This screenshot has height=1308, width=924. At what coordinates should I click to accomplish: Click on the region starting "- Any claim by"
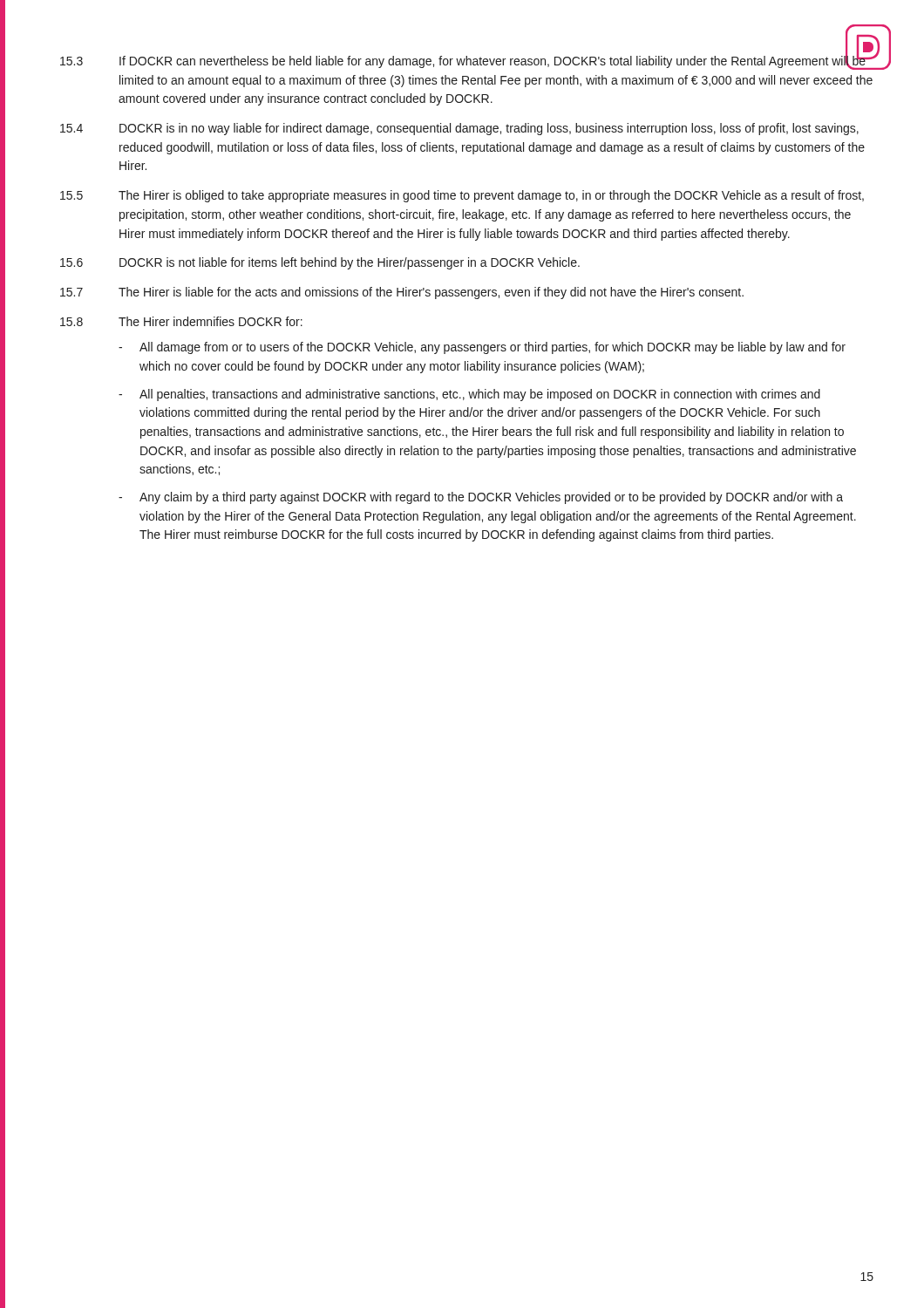tap(496, 517)
